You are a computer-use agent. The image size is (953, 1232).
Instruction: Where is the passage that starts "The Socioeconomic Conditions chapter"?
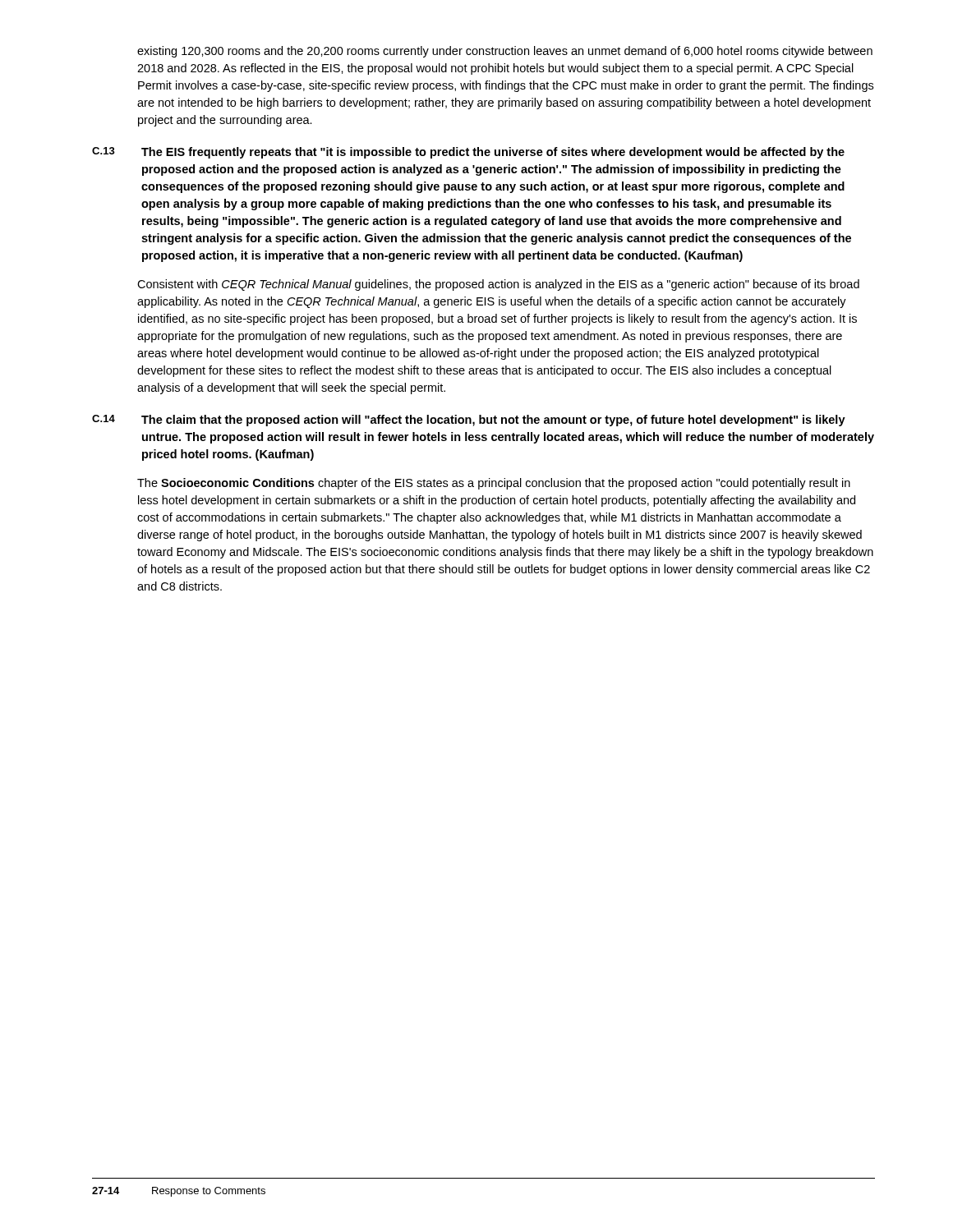click(x=505, y=535)
